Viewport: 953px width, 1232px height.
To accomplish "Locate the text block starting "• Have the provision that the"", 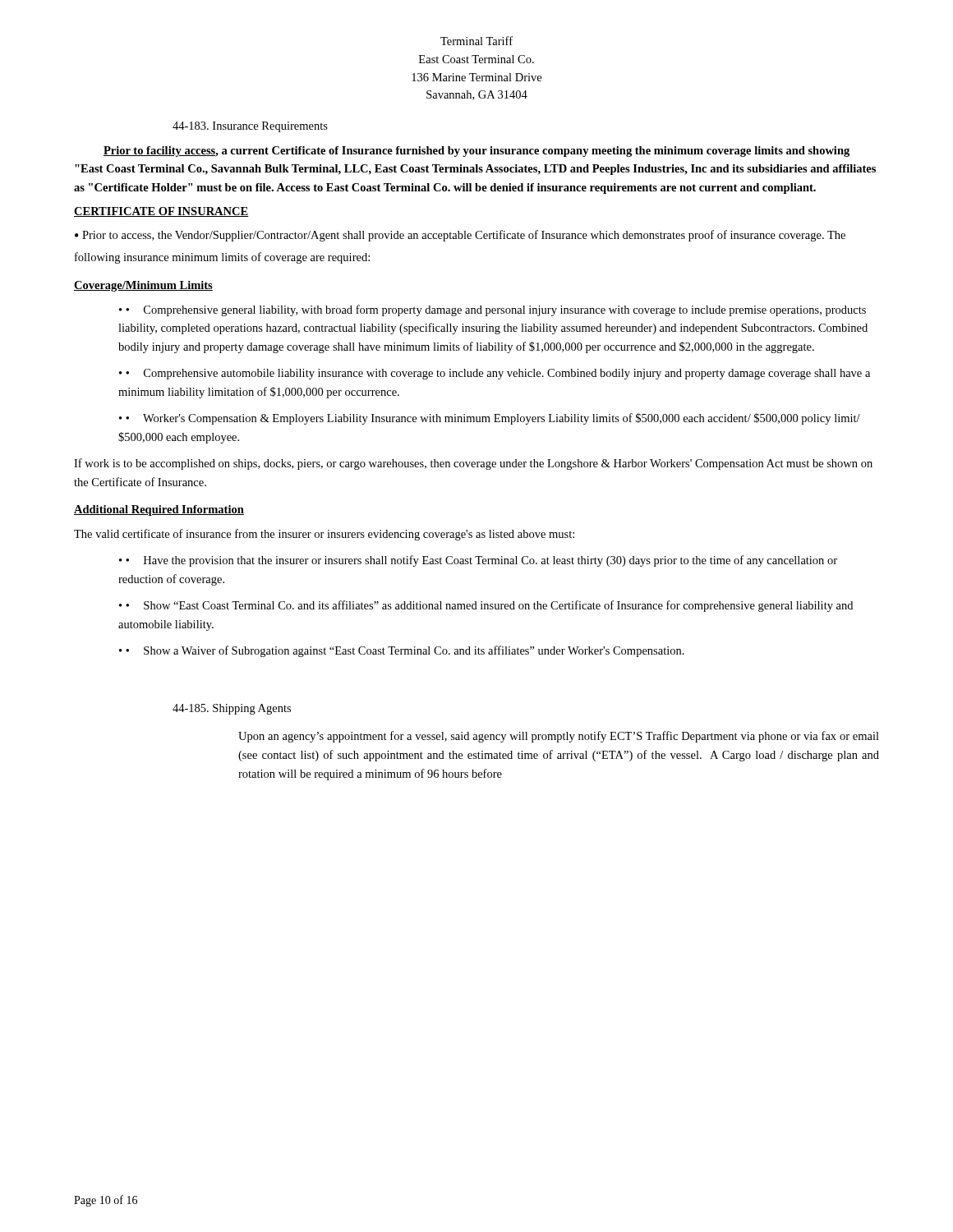I will pyautogui.click(x=478, y=569).
